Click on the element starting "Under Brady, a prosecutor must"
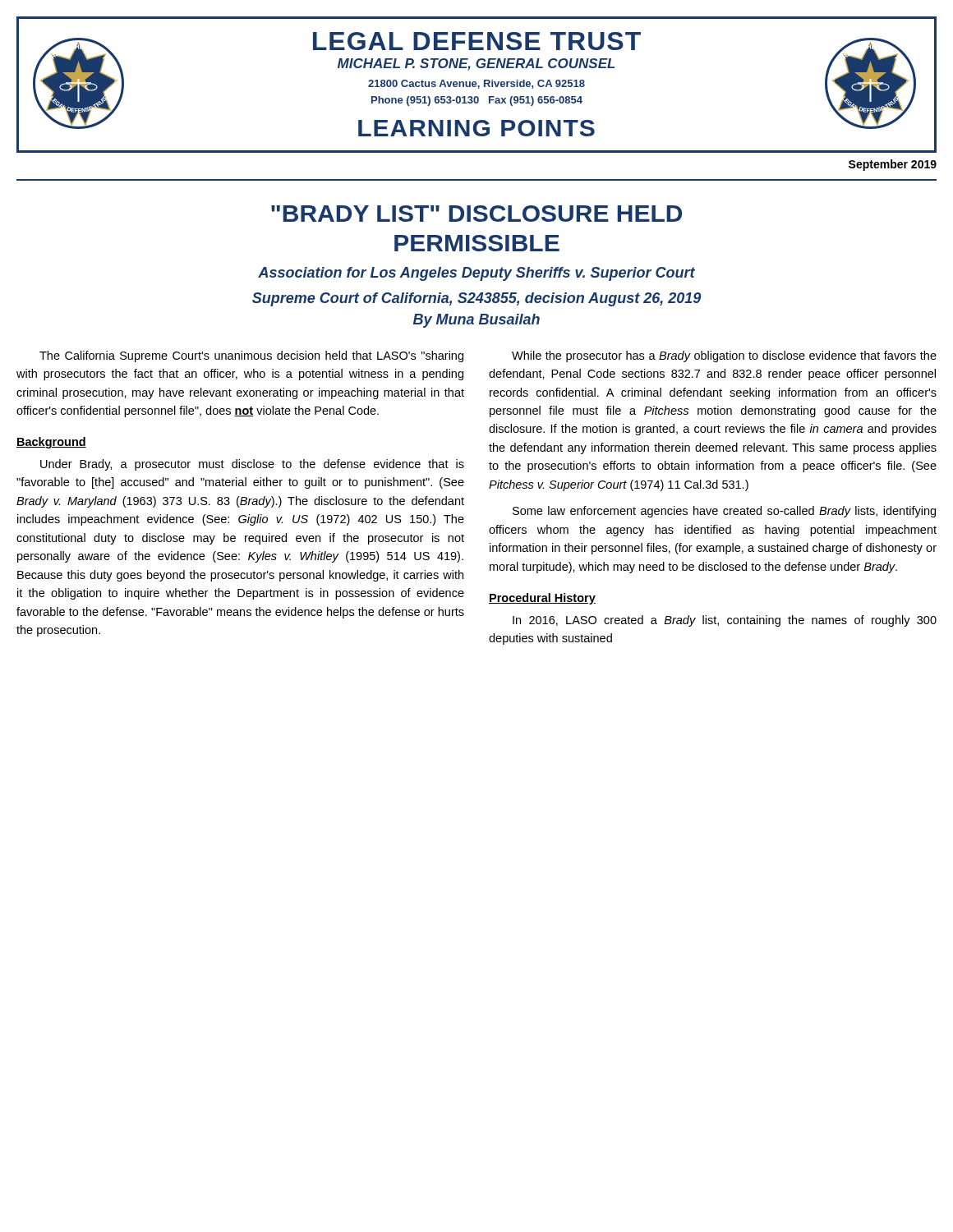 (x=240, y=547)
